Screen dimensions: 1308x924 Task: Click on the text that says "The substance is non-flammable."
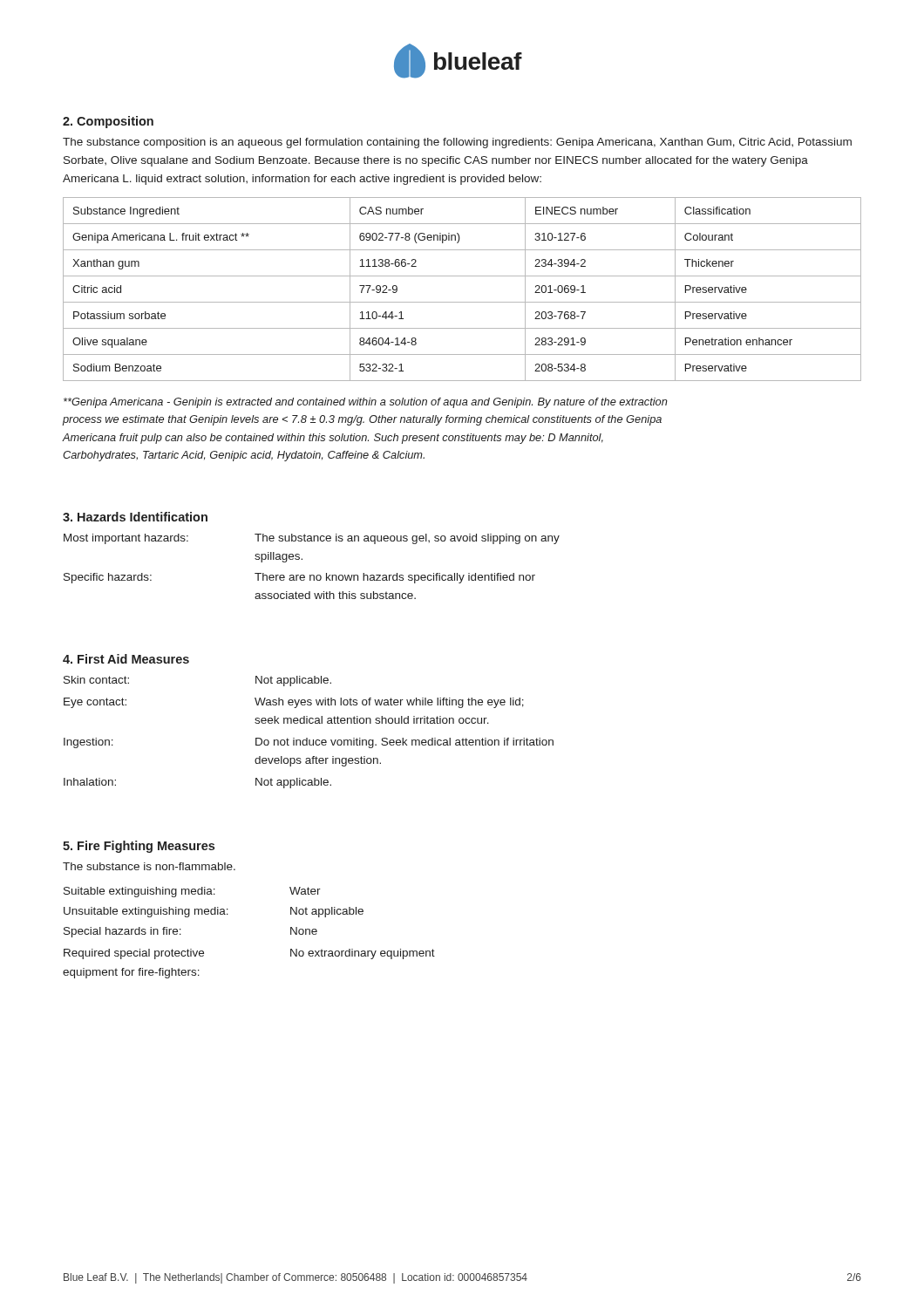point(149,866)
